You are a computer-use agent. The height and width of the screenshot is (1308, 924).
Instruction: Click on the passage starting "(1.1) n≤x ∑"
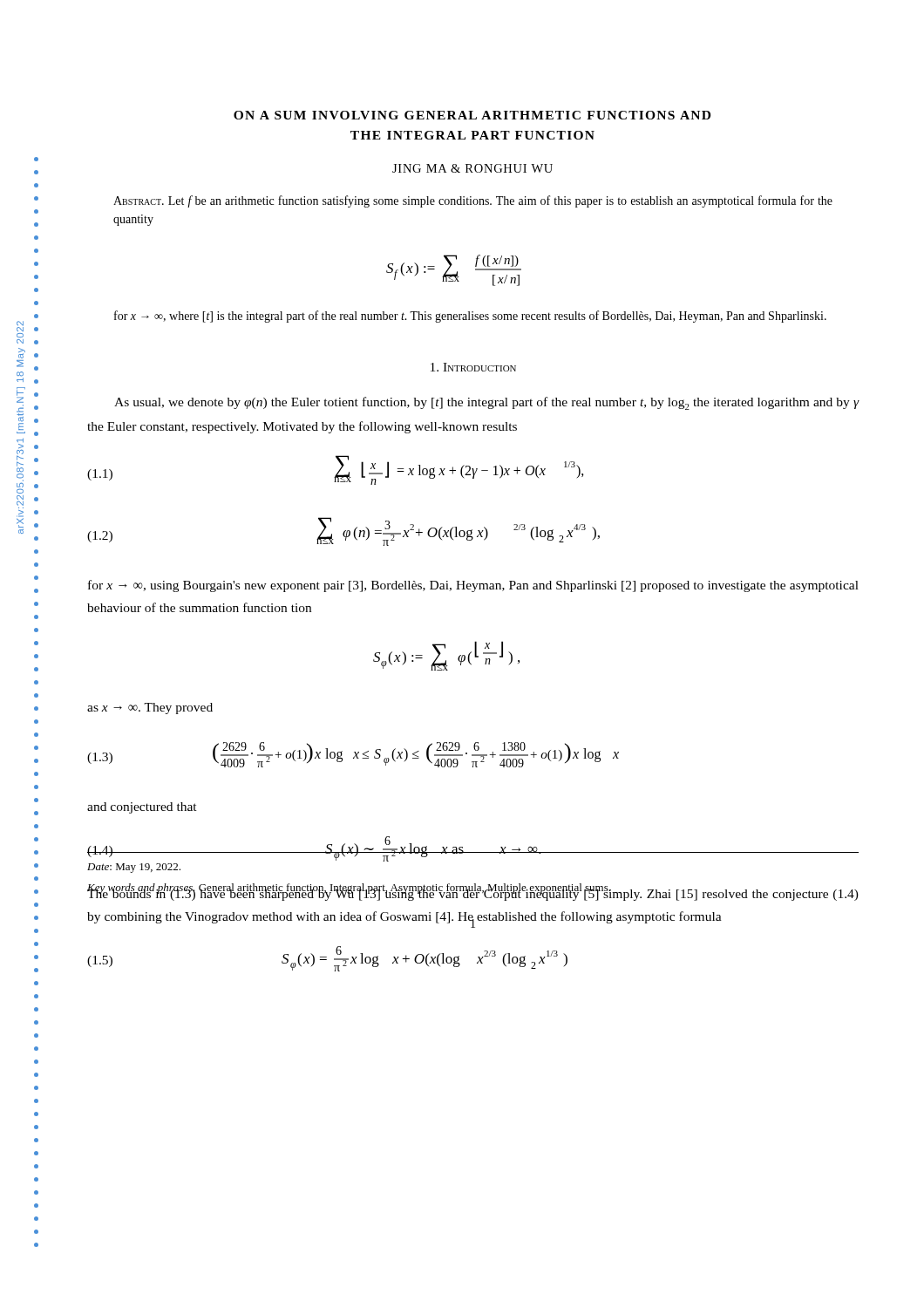click(473, 473)
